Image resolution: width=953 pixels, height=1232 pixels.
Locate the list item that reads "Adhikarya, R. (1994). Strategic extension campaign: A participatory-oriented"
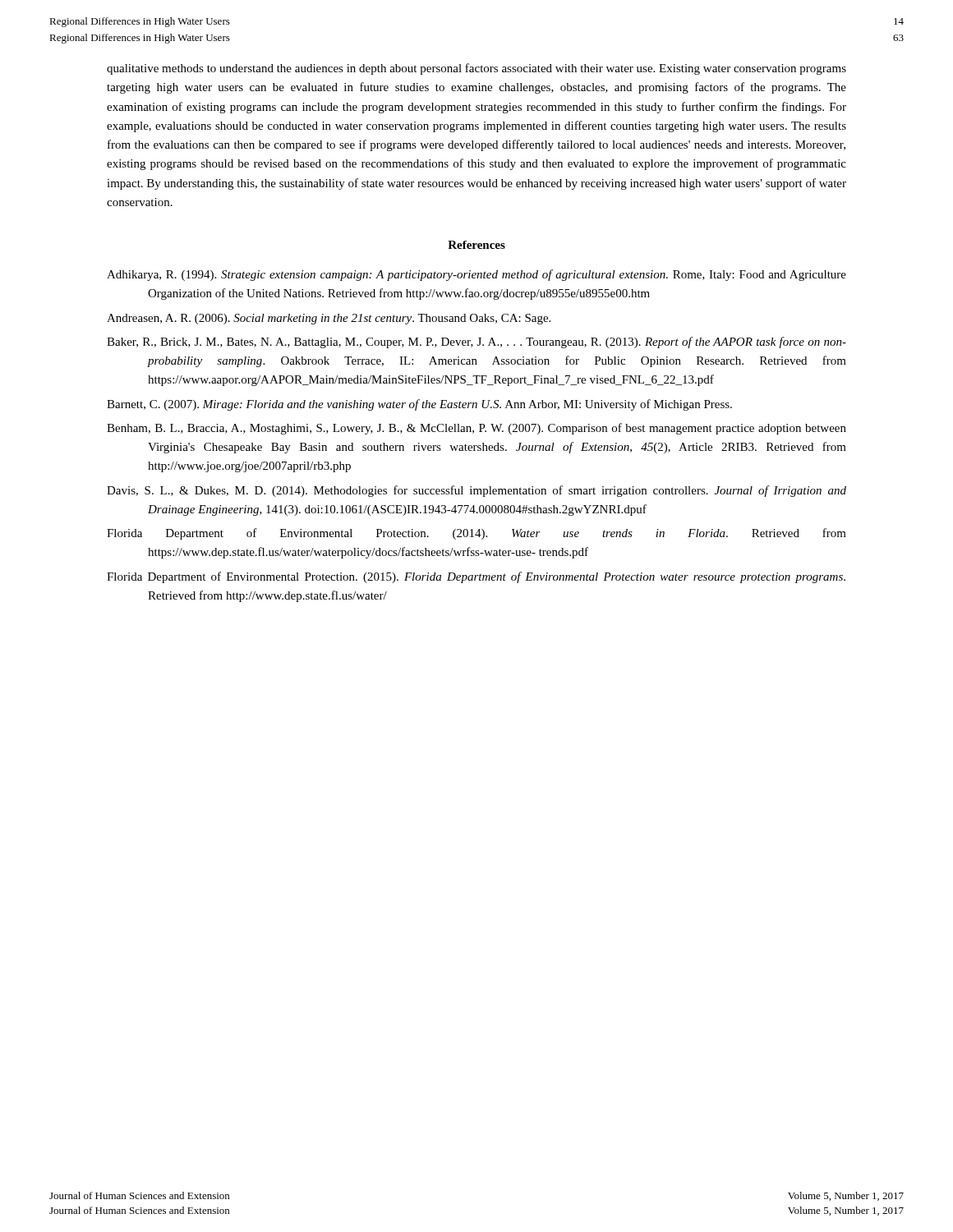tap(476, 284)
